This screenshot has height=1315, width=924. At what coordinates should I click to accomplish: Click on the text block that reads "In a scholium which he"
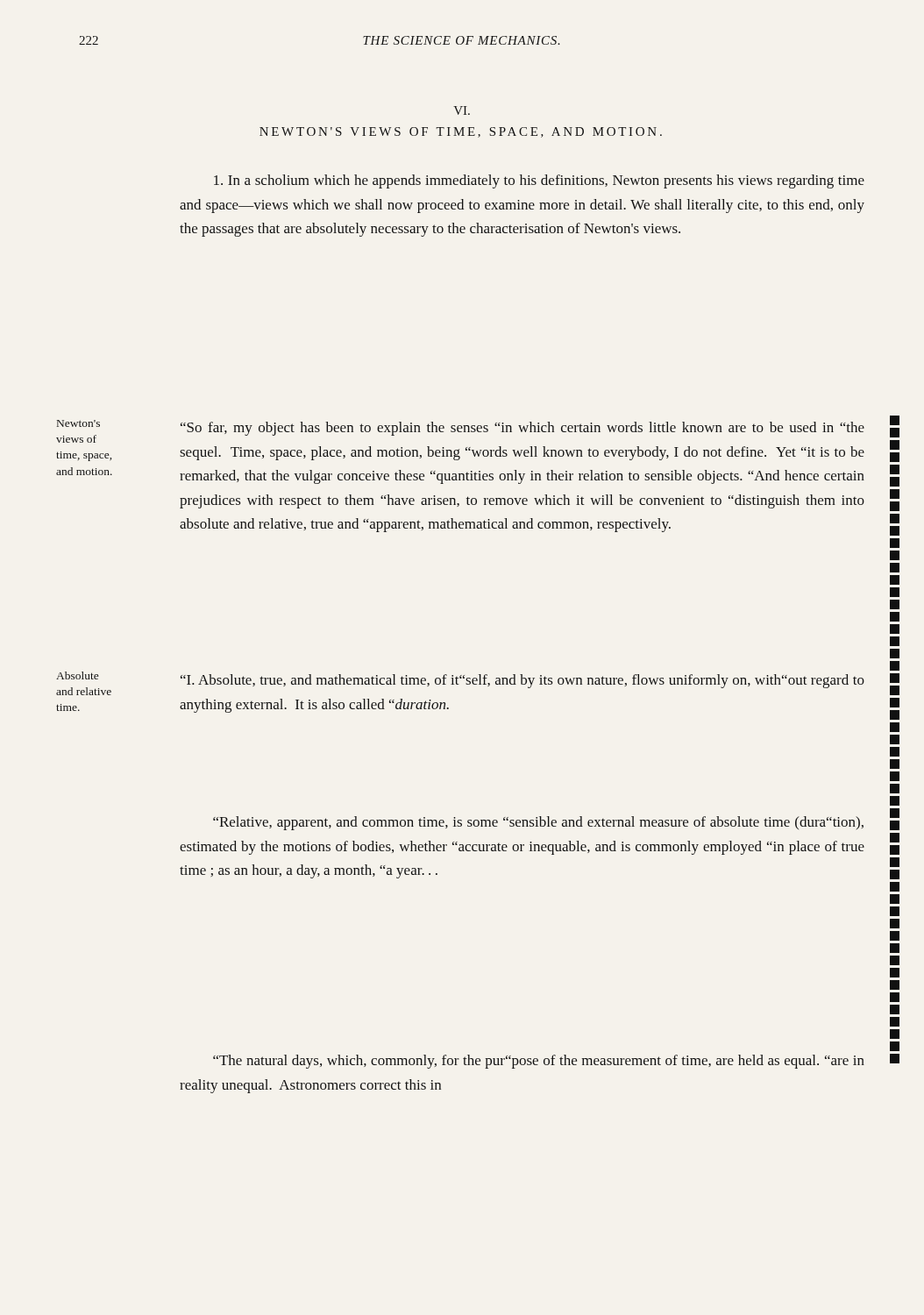[x=522, y=205]
